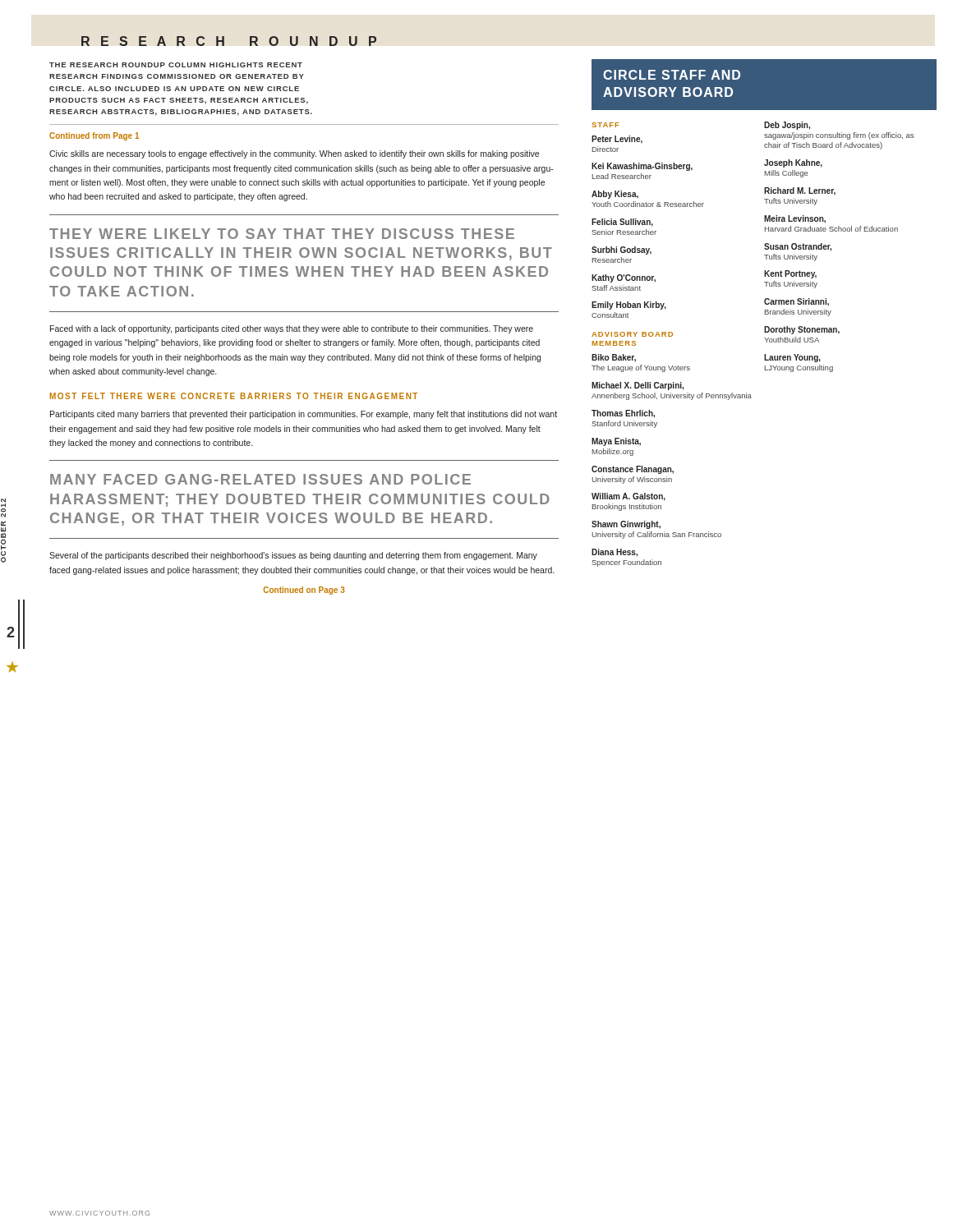953x1232 pixels.
Task: Click on the text block starting "MANY FACED GANG-RELATED ISSUES AND POLICE"
Action: coord(300,499)
